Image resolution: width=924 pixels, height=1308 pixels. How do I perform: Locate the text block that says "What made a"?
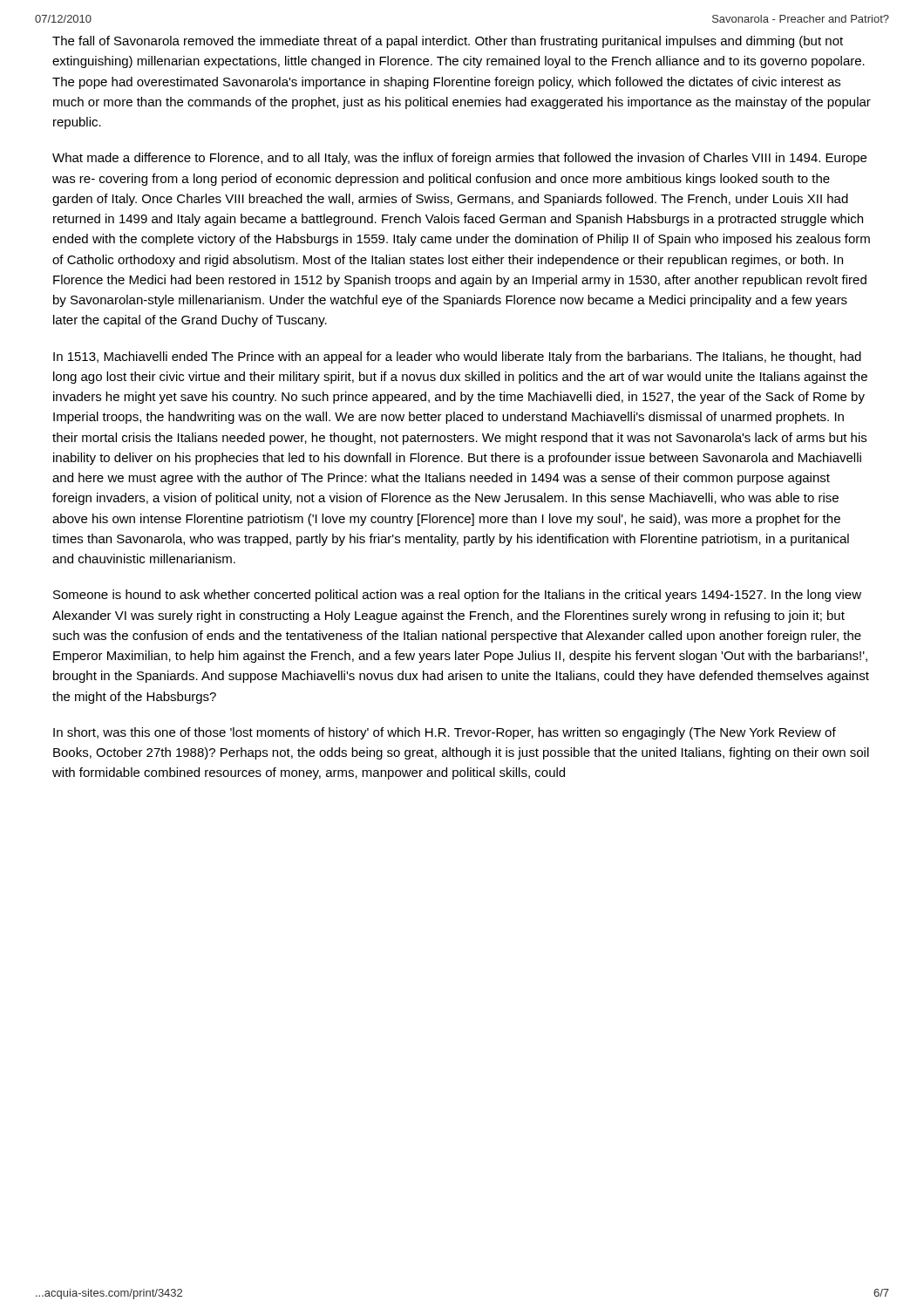(461, 239)
